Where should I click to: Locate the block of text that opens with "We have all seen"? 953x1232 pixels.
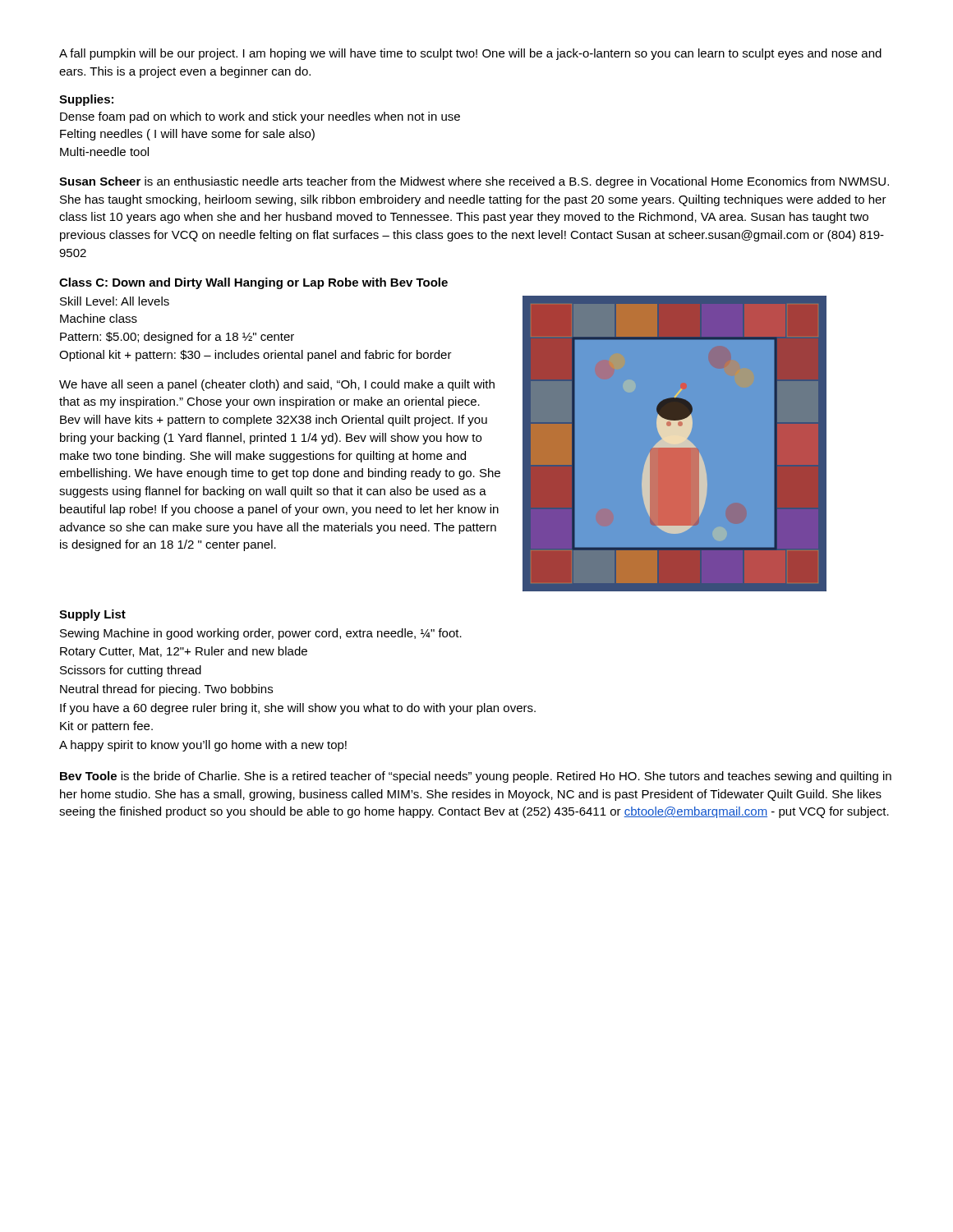(280, 464)
